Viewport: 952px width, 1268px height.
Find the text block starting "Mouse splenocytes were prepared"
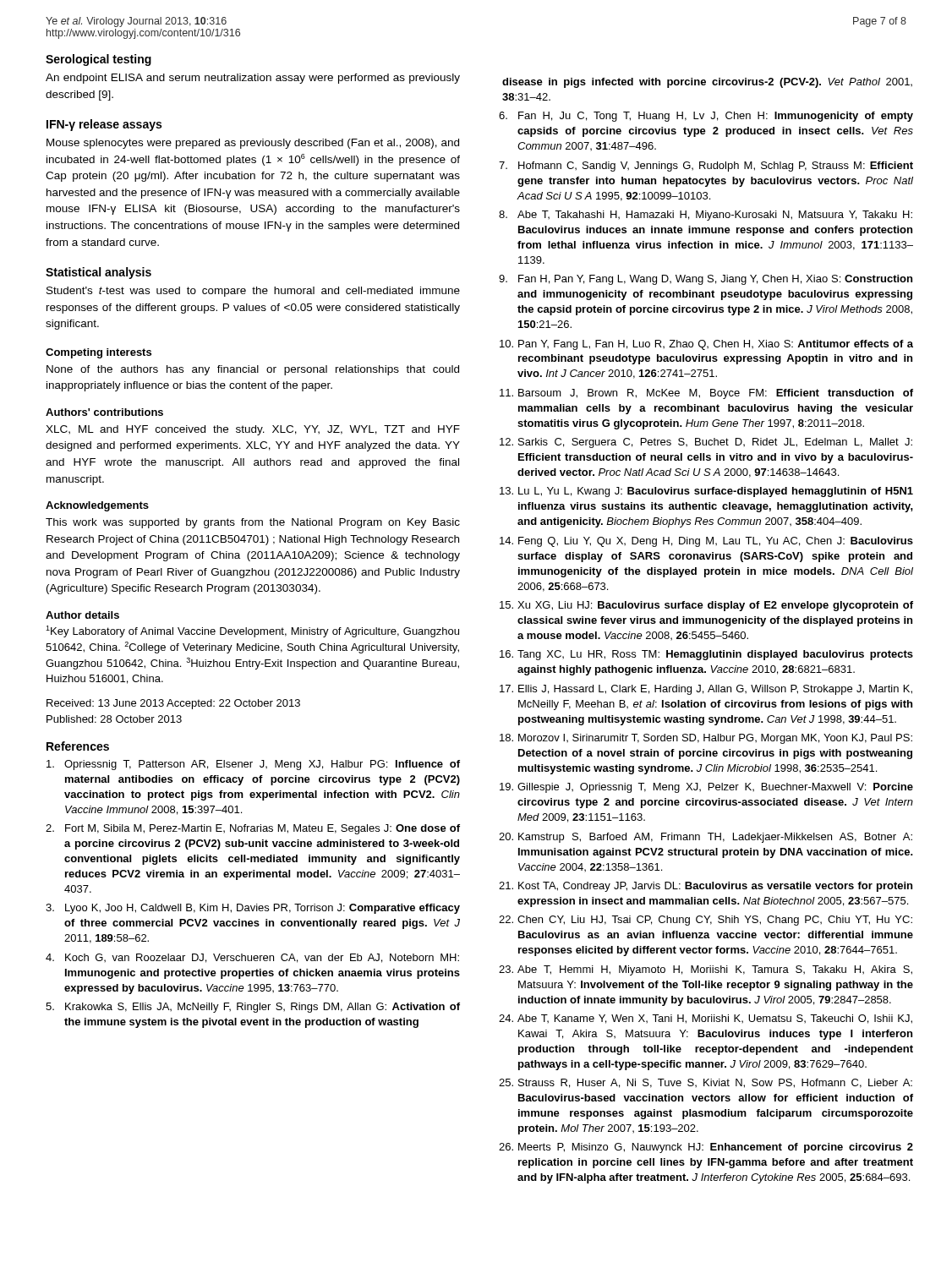[x=253, y=192]
